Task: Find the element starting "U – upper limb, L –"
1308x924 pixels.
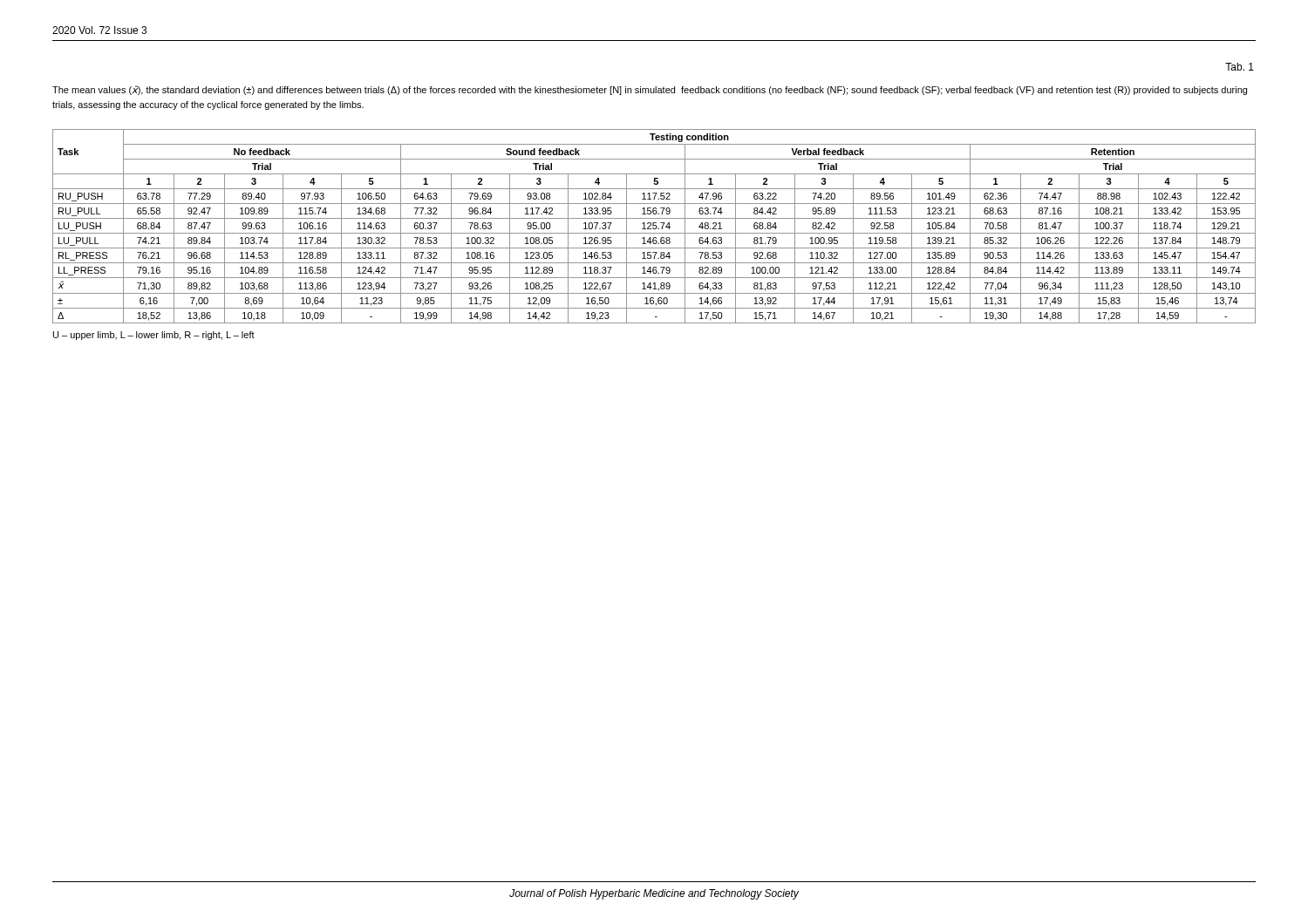Action: pyautogui.click(x=153, y=335)
